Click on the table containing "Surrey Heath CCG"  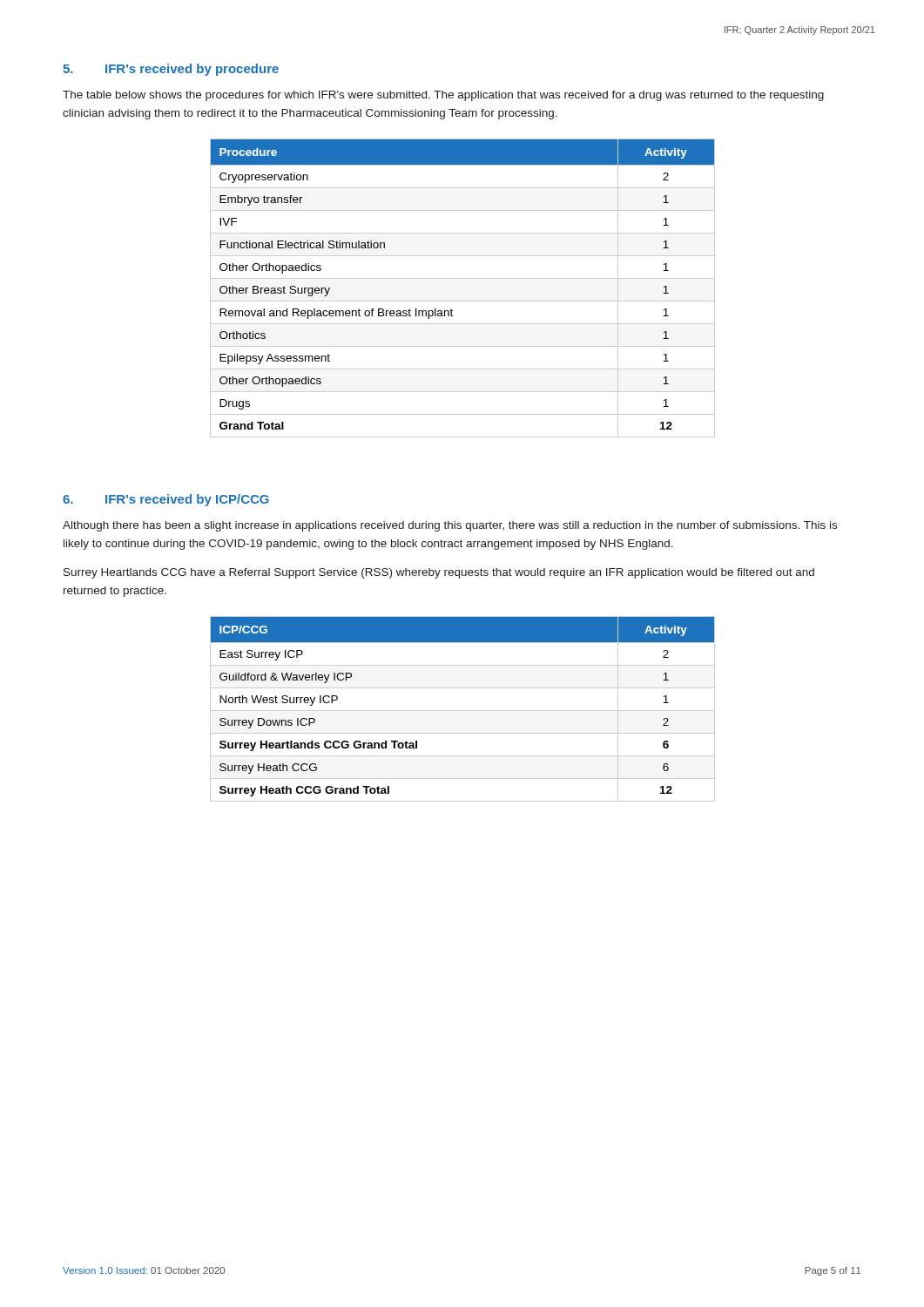pos(462,708)
